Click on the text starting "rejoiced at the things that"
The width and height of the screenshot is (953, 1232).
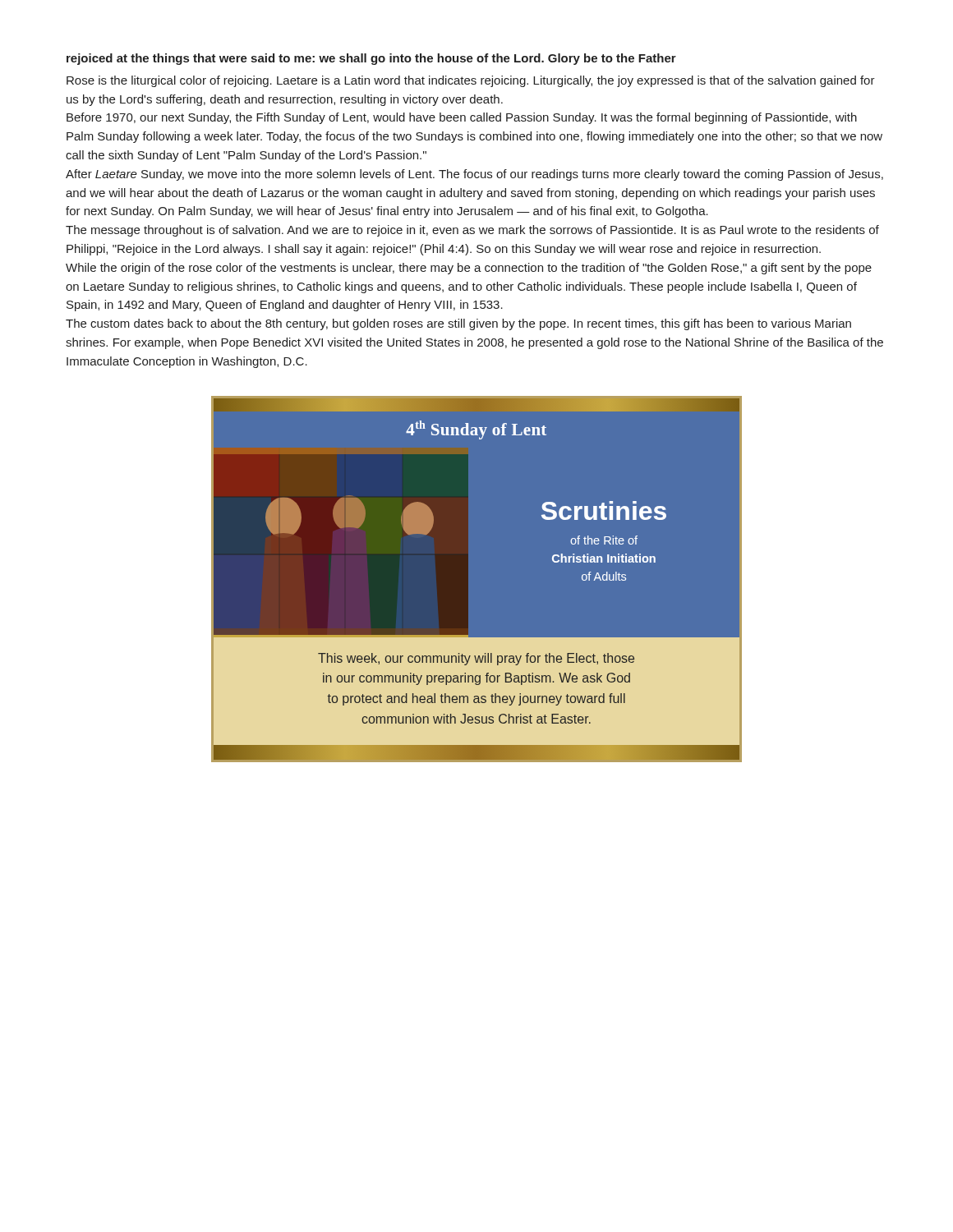(x=371, y=58)
